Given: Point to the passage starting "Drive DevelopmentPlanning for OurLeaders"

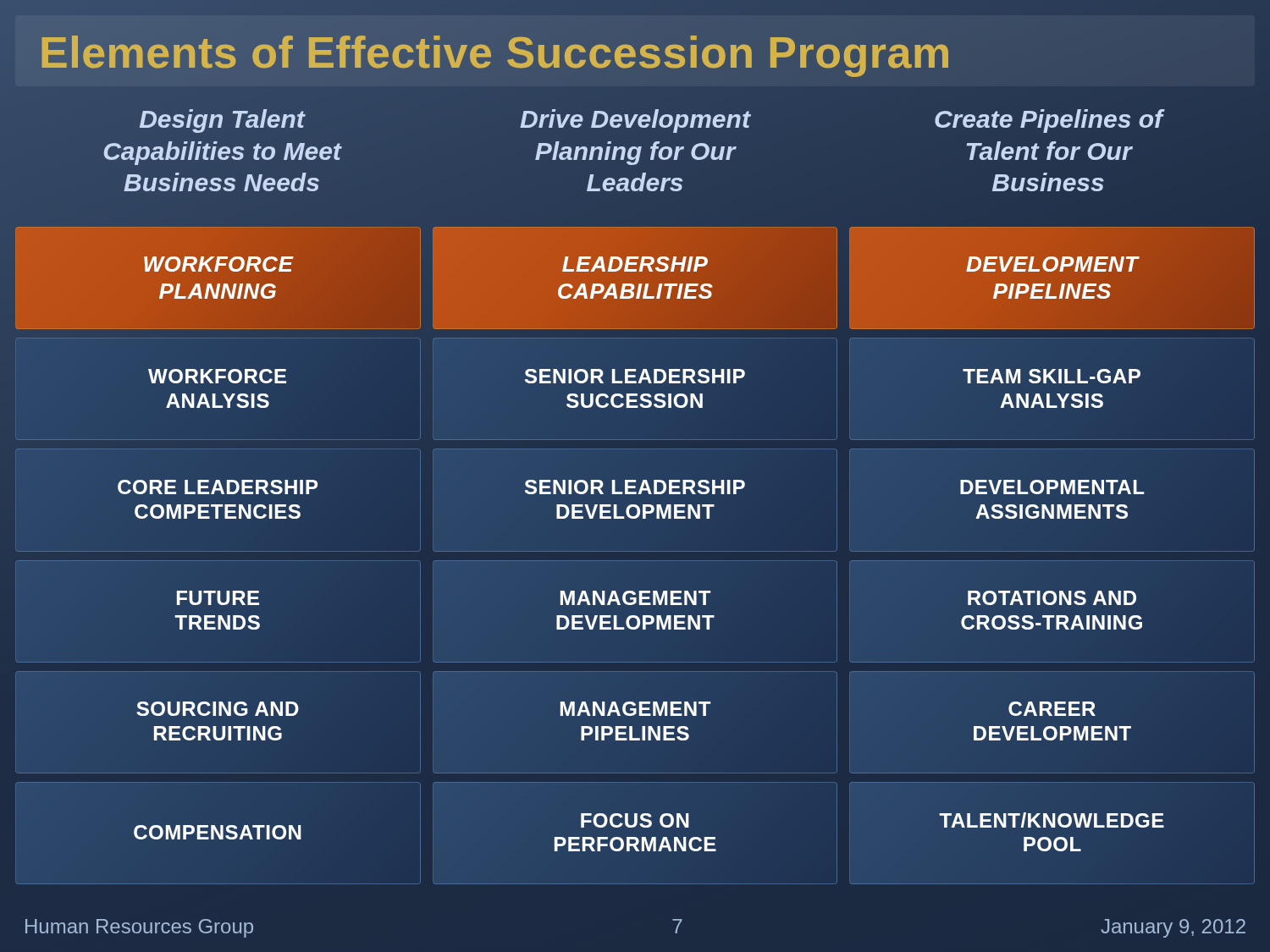Looking at the screenshot, I should point(635,151).
